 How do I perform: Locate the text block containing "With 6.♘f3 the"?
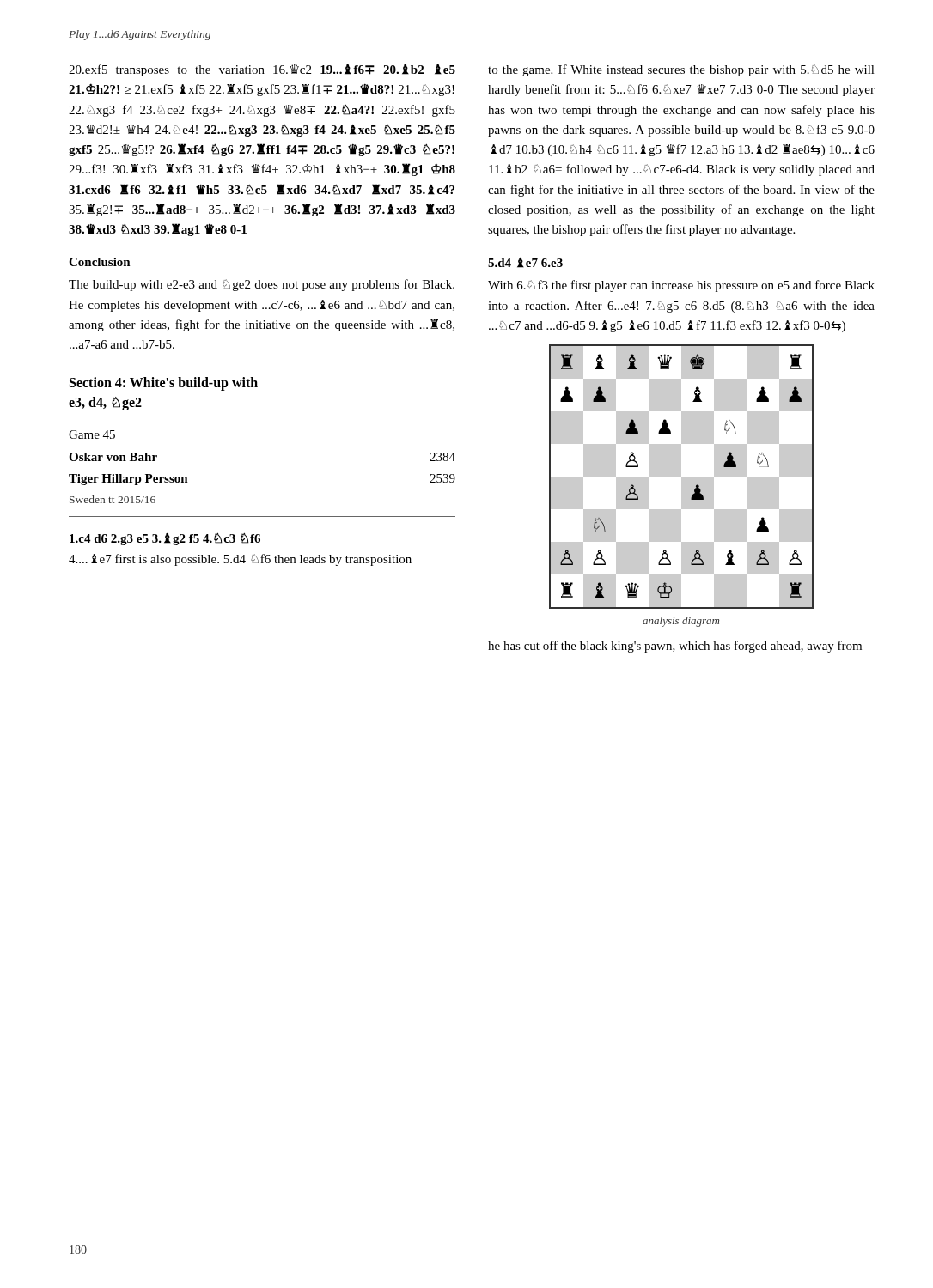(681, 305)
